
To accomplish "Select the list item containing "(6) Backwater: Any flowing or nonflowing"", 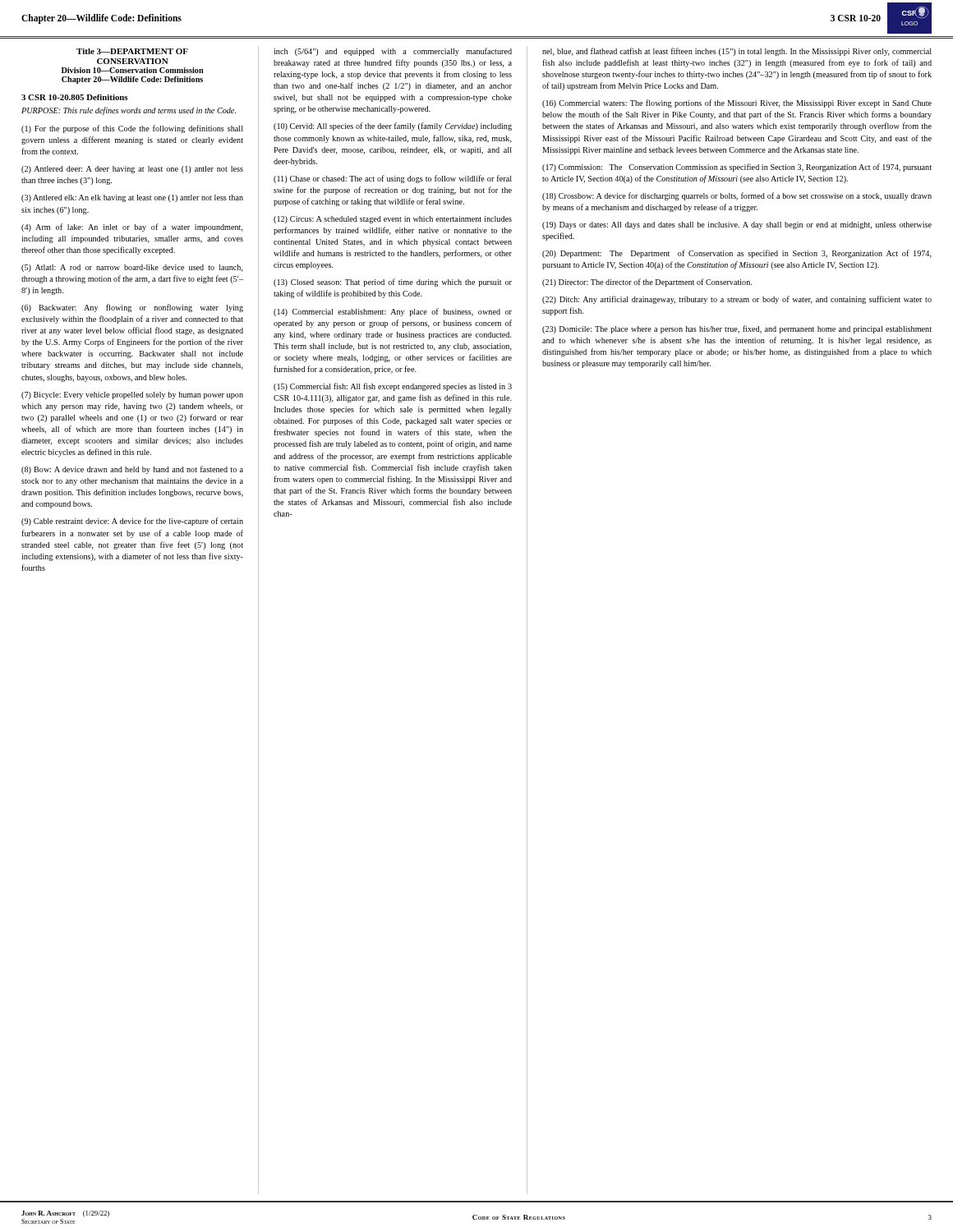I will coord(132,342).
